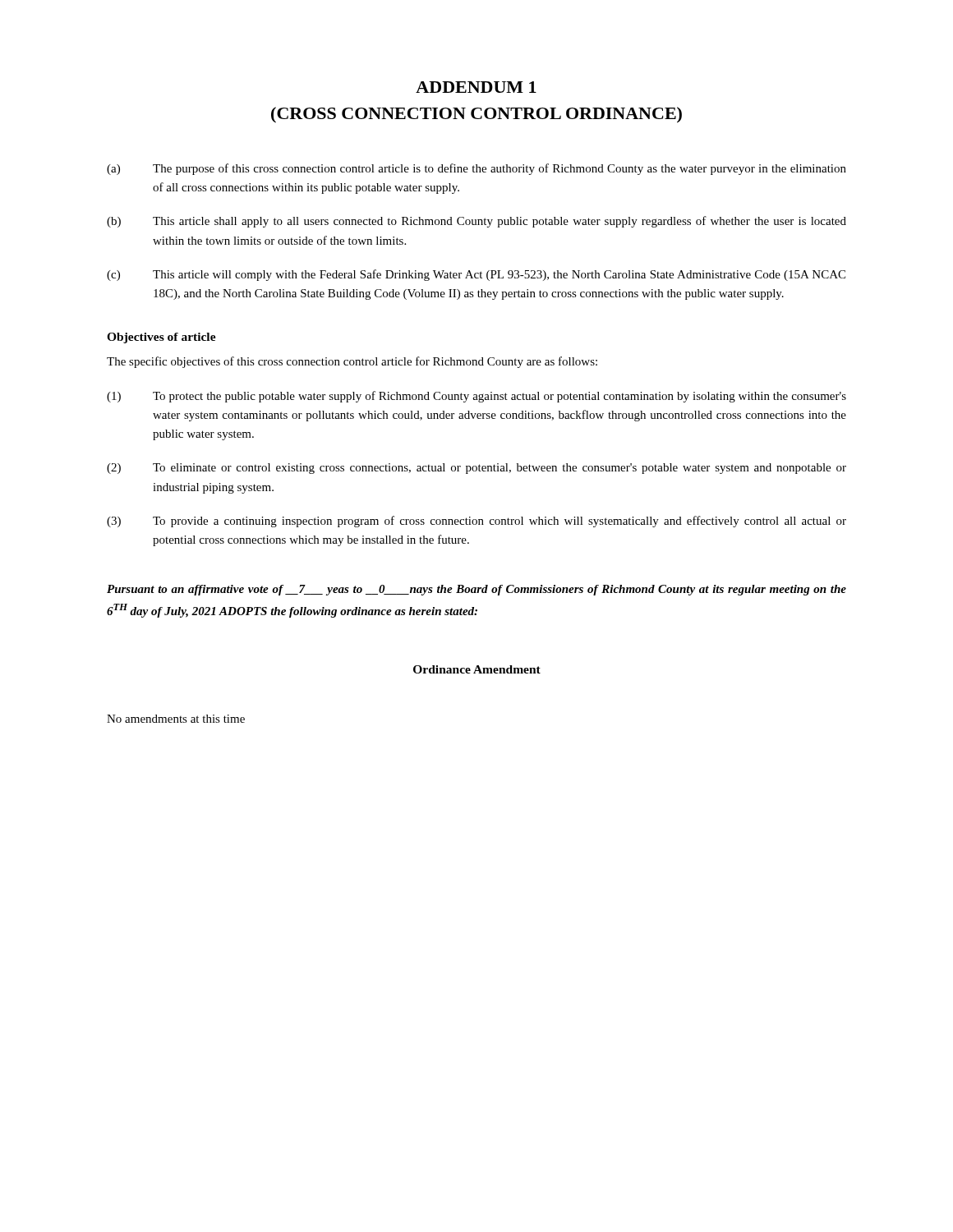953x1232 pixels.
Task: Navigate to the passage starting "Pursuant to an affirmative vote of __7___"
Action: (476, 600)
